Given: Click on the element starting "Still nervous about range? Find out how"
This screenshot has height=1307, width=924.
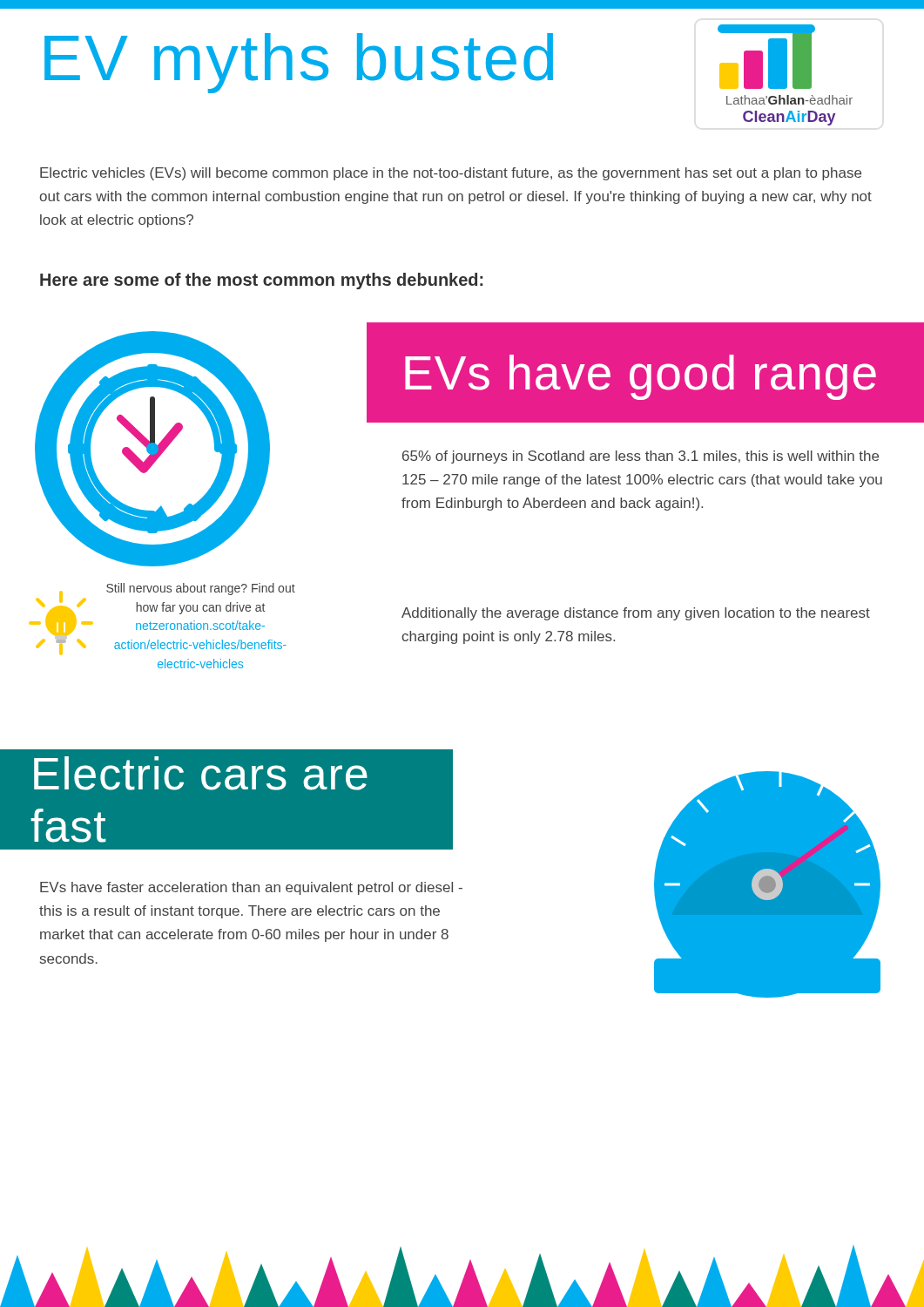Looking at the screenshot, I should pos(200,626).
